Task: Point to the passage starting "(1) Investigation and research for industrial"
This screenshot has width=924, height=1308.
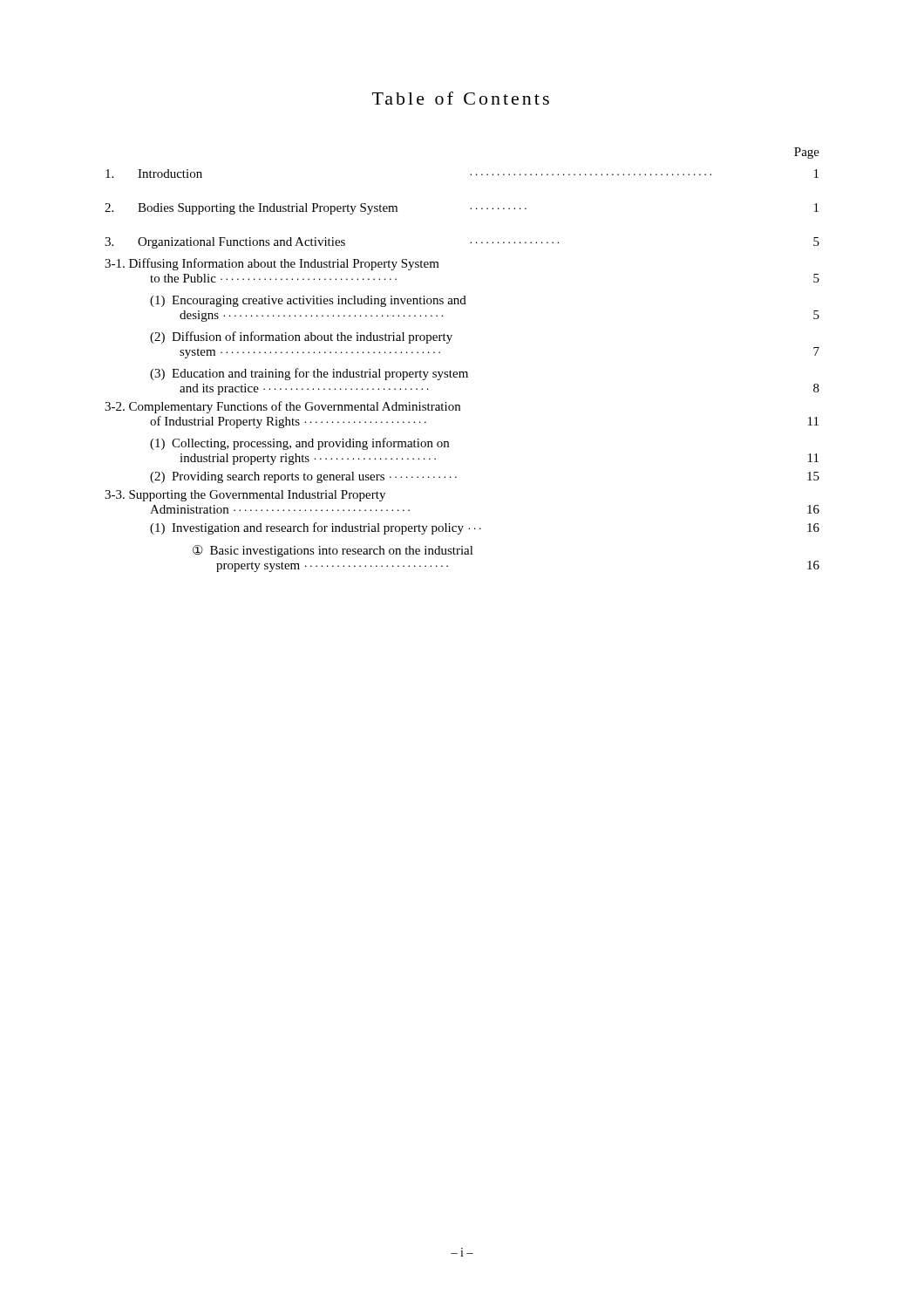Action: tap(485, 528)
